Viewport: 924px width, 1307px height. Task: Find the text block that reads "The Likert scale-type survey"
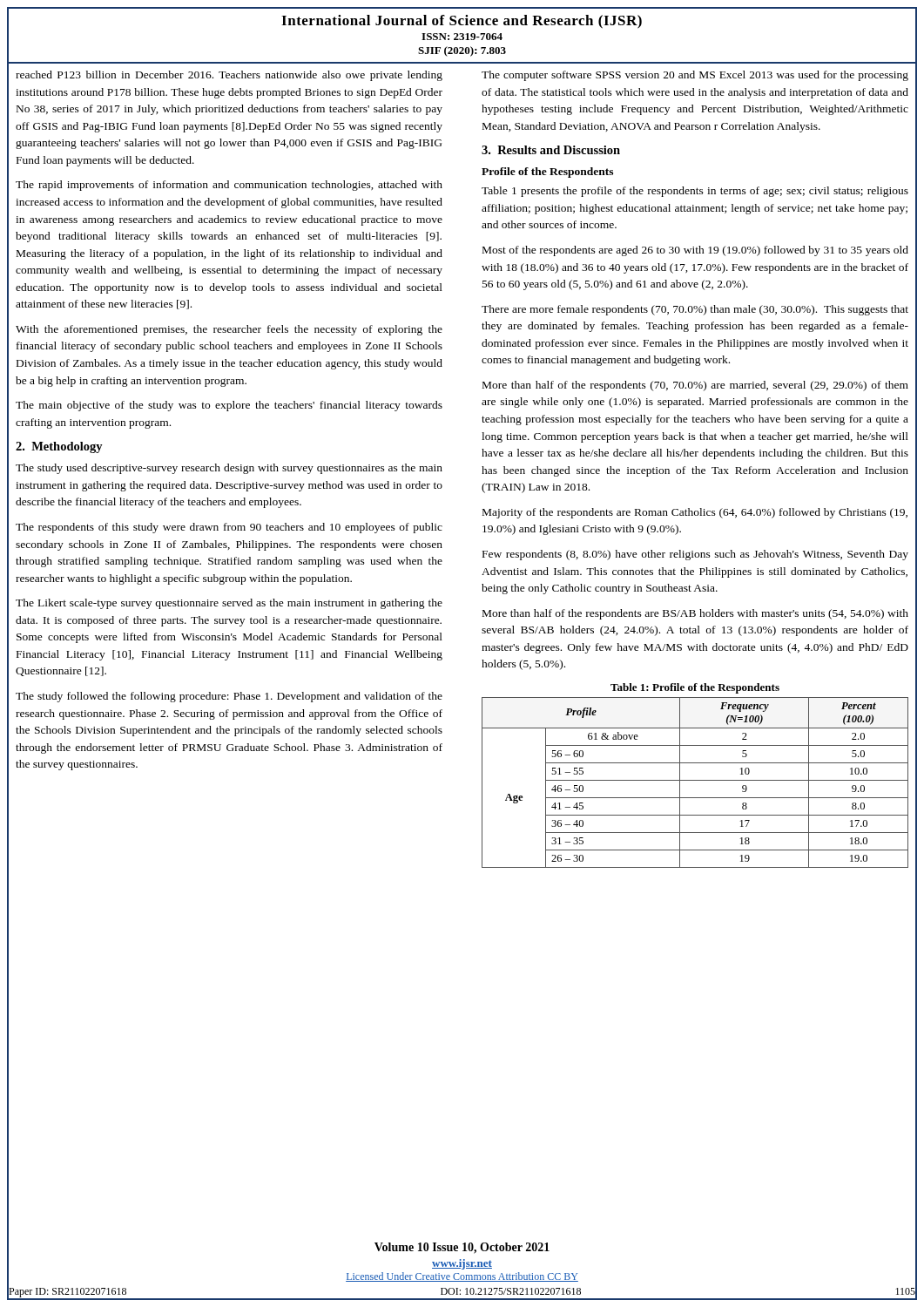pos(229,637)
